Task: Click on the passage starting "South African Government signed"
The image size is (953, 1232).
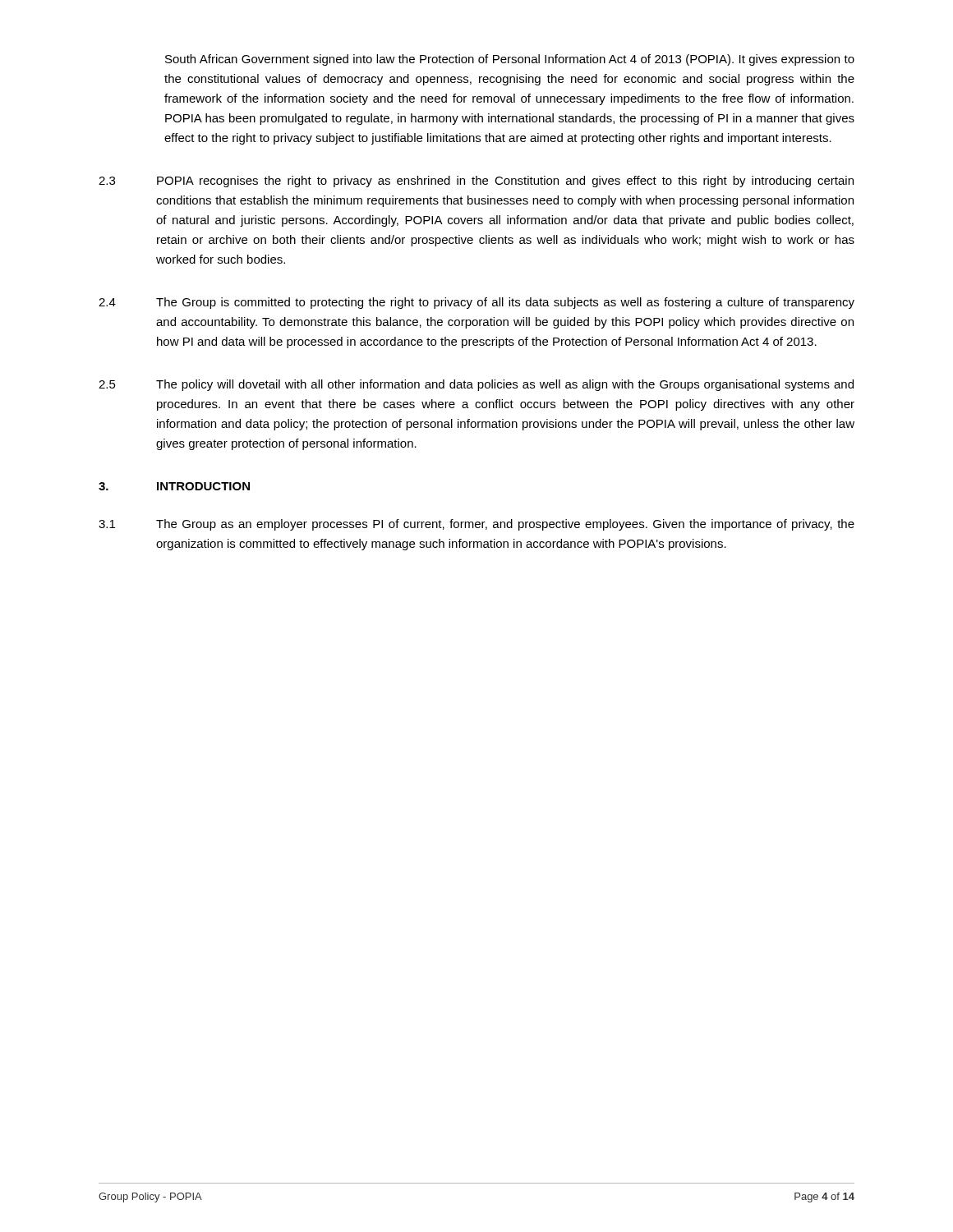Action: [509, 98]
